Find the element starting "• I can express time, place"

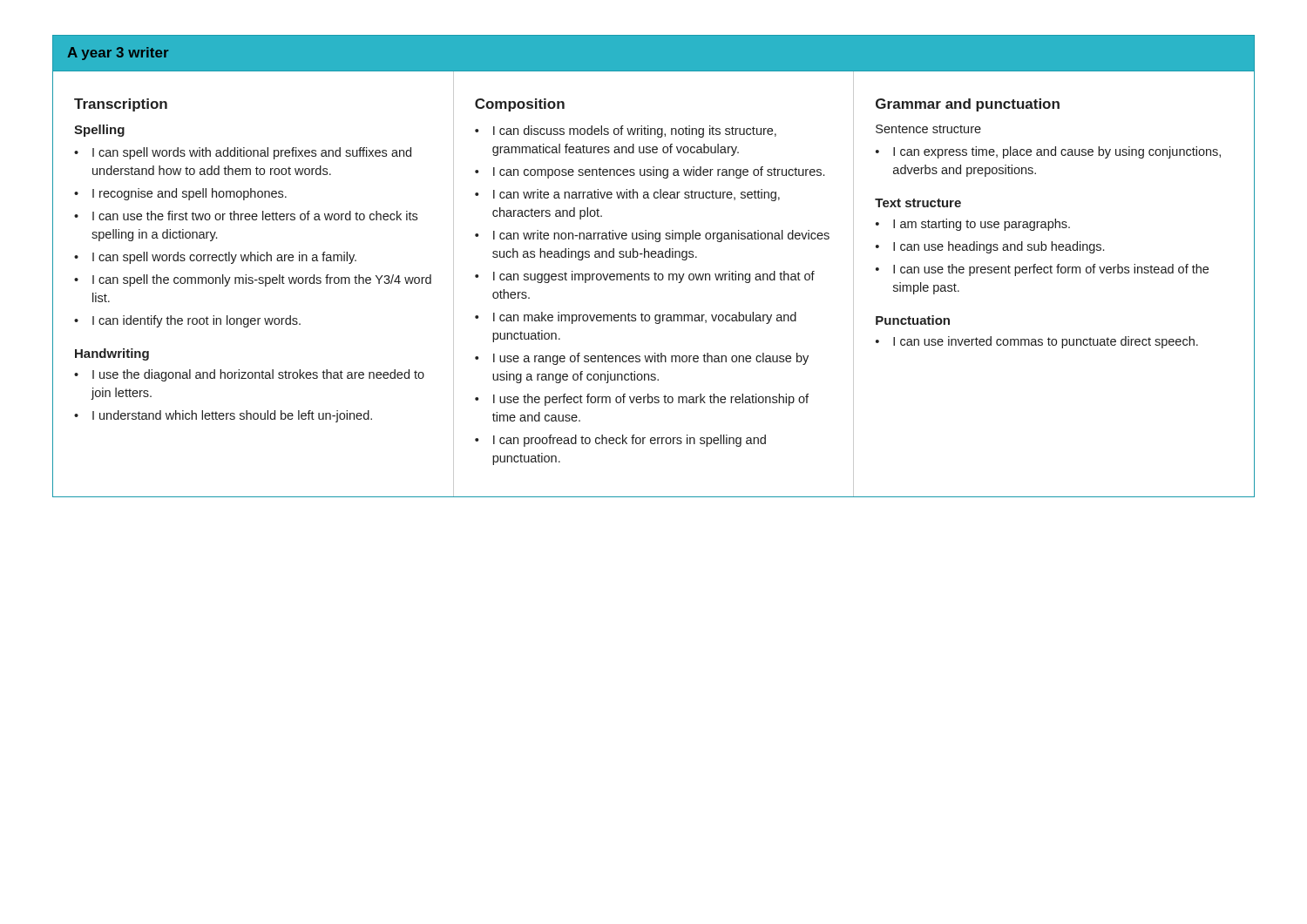pyautogui.click(x=1054, y=161)
